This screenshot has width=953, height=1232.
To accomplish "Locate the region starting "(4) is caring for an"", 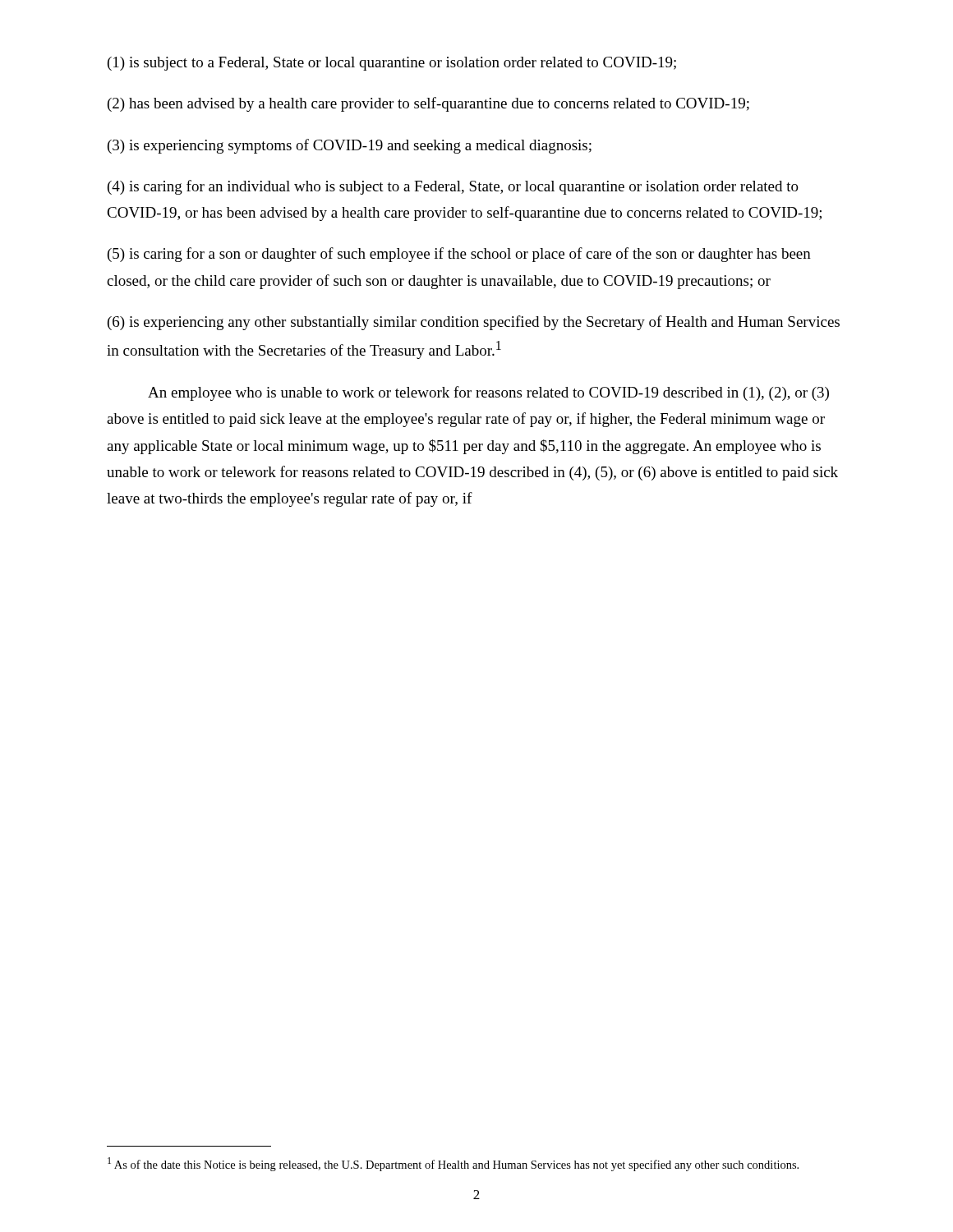I will pyautogui.click(x=465, y=199).
